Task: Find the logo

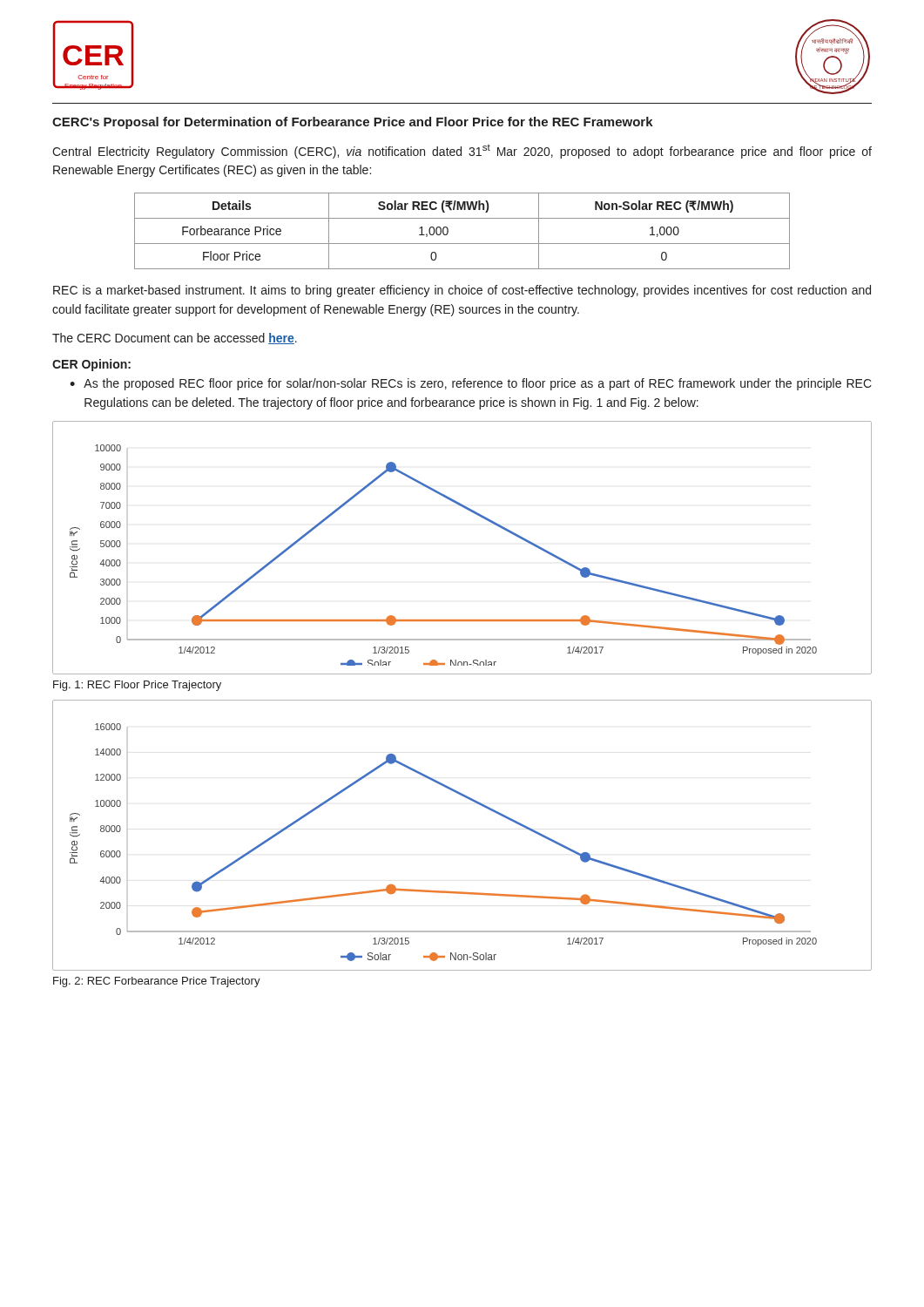Action: 462,57
